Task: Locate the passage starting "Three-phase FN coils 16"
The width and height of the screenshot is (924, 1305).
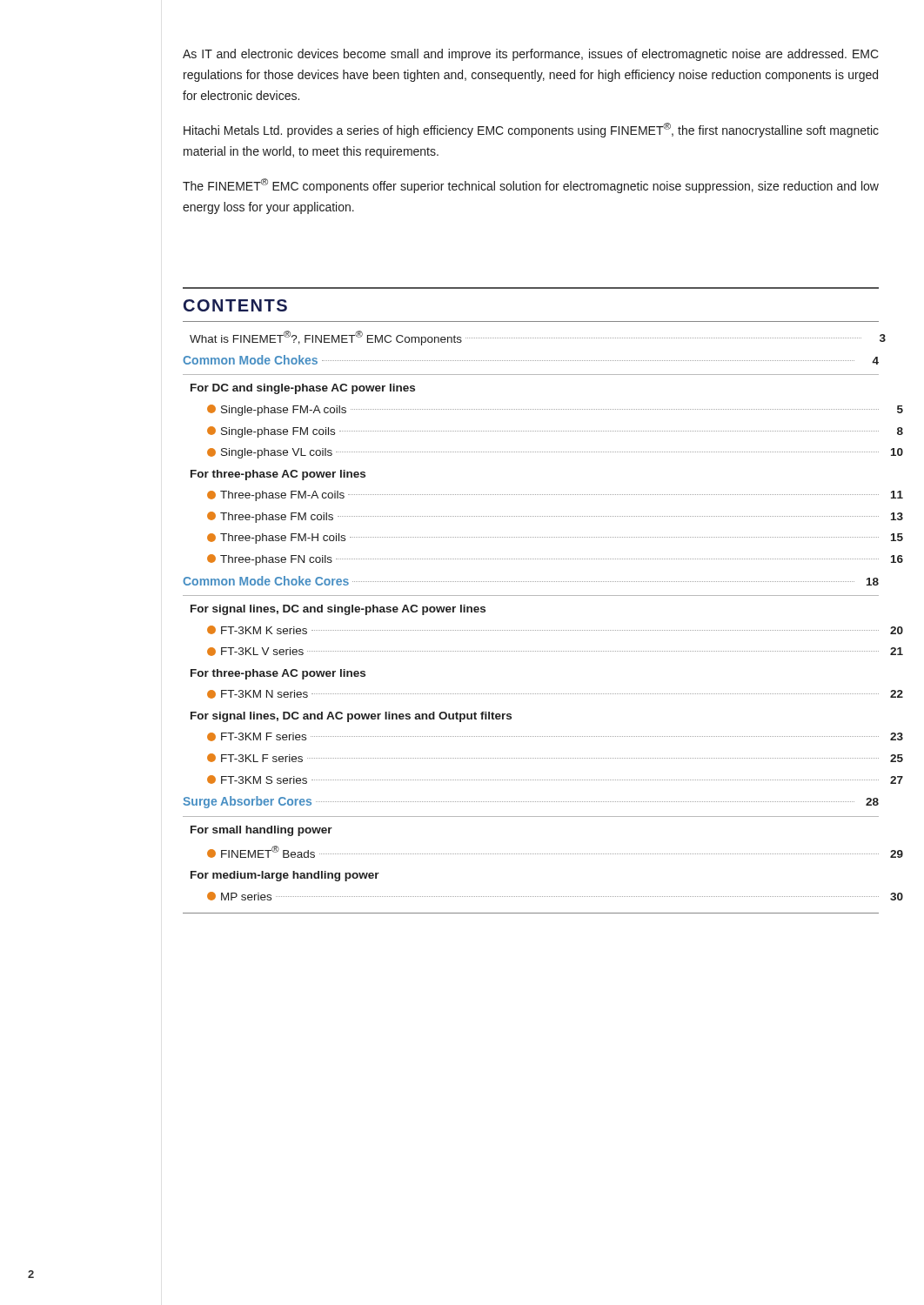Action: point(555,560)
